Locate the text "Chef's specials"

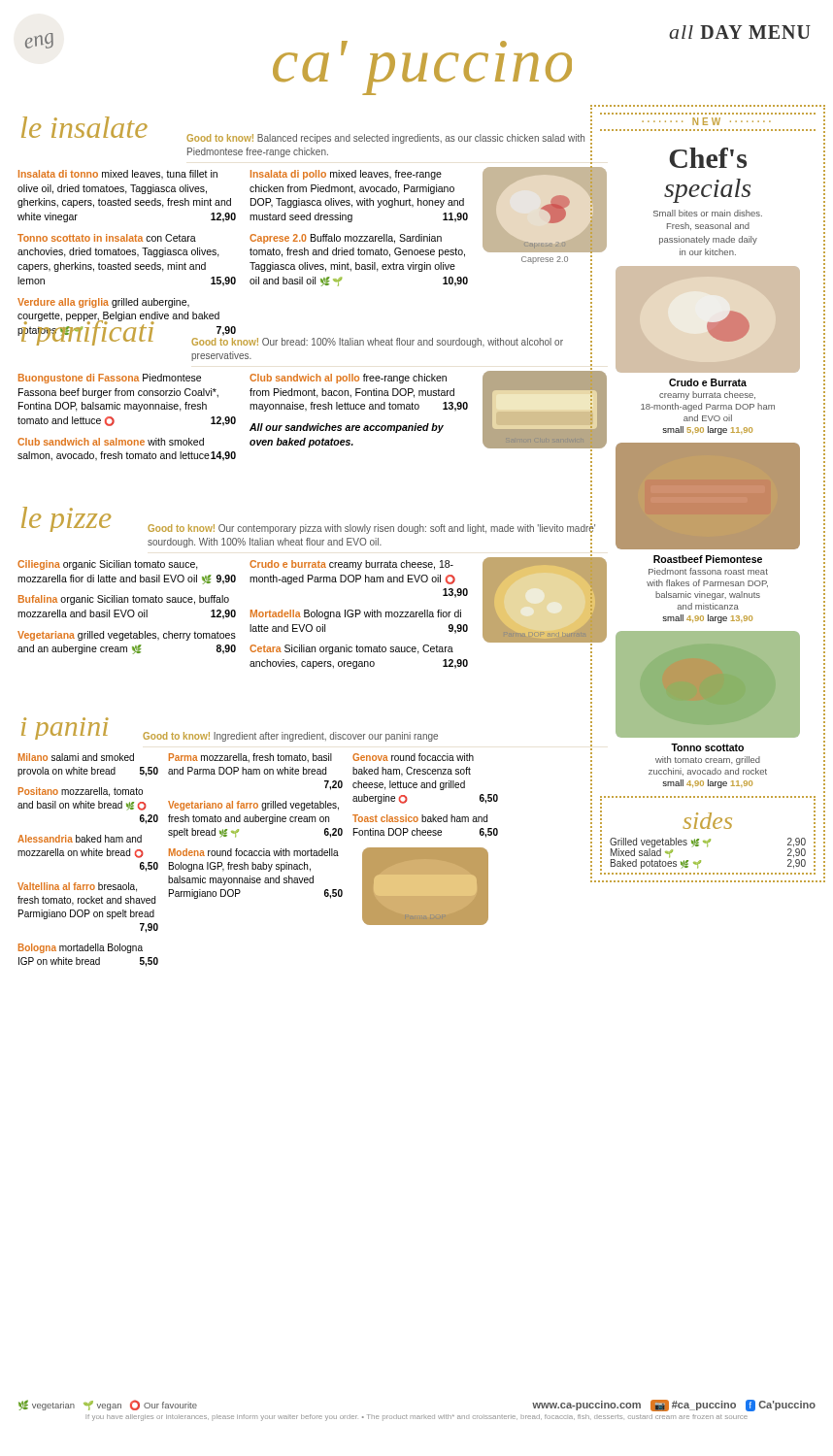click(708, 170)
